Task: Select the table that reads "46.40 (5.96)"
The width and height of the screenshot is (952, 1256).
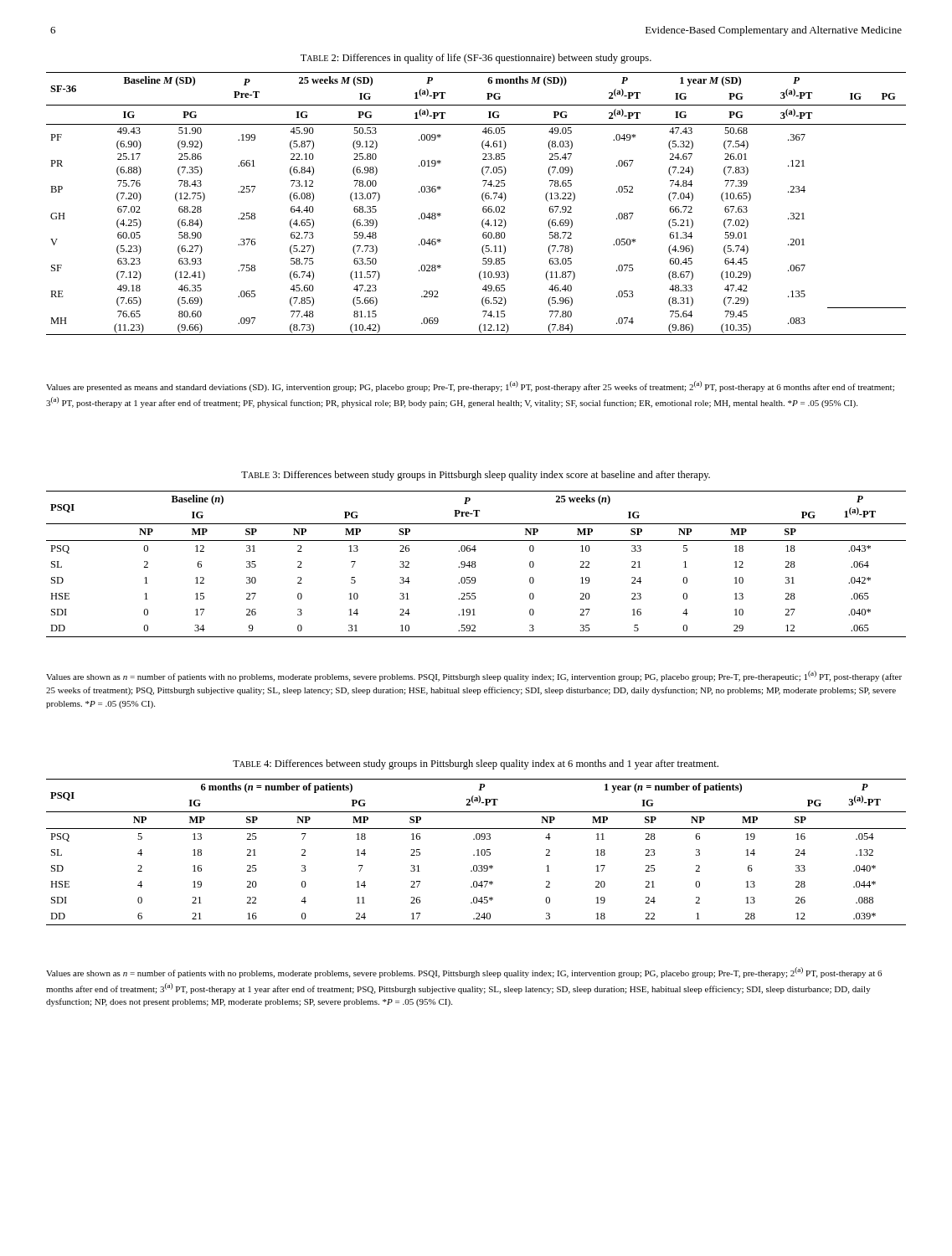Action: point(476,204)
